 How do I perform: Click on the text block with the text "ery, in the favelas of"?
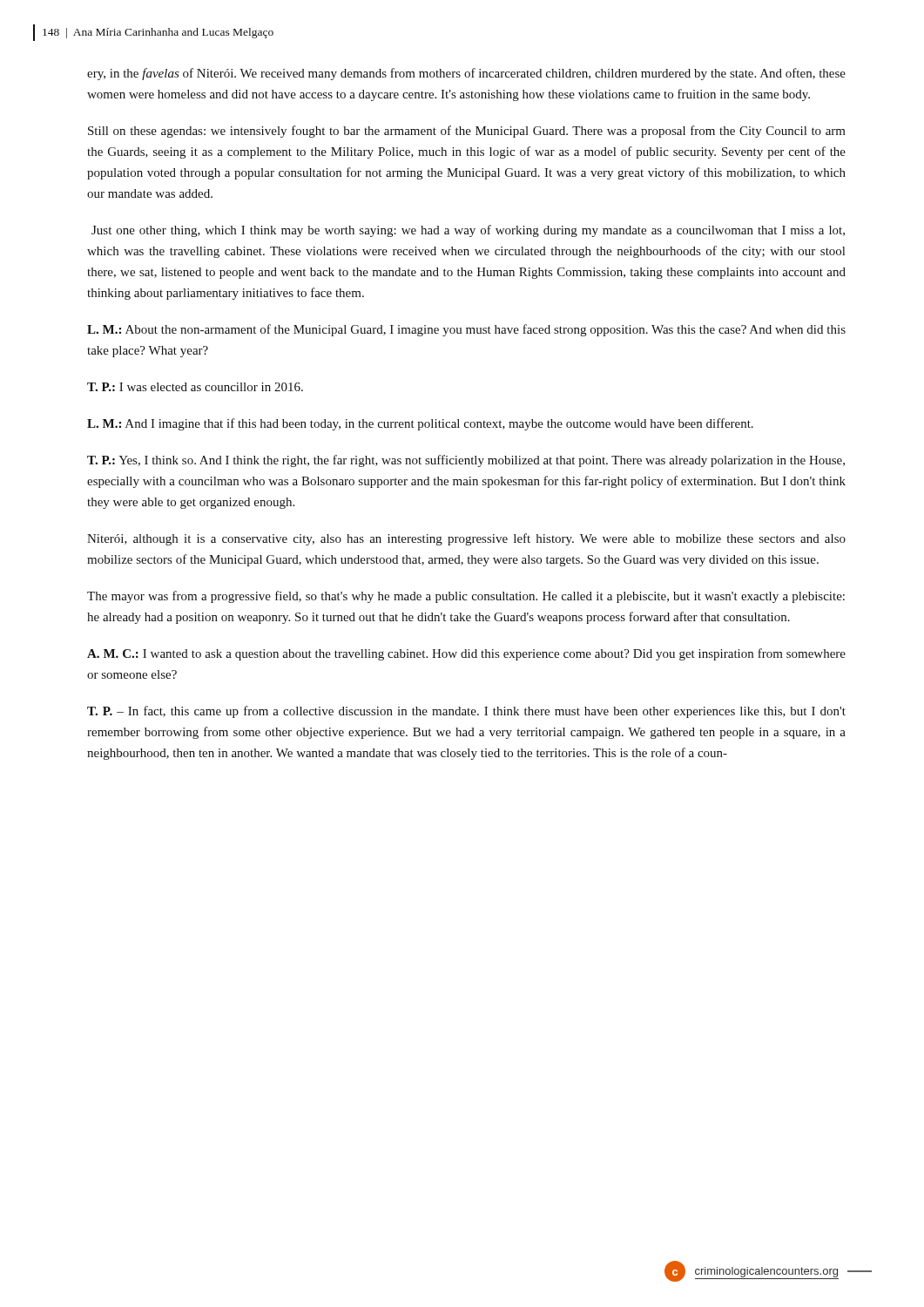pyautogui.click(x=466, y=84)
